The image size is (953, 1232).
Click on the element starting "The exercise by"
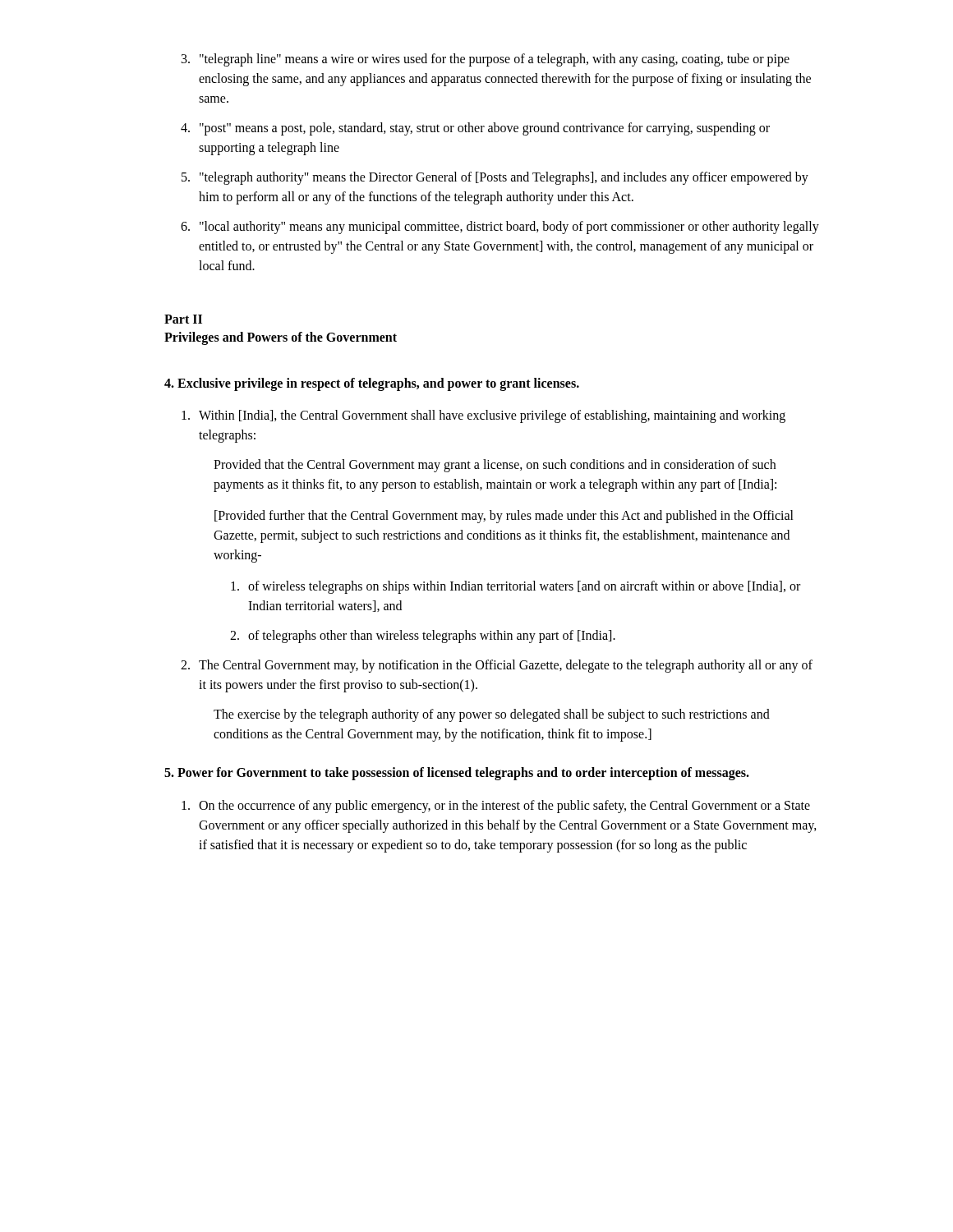click(x=492, y=724)
